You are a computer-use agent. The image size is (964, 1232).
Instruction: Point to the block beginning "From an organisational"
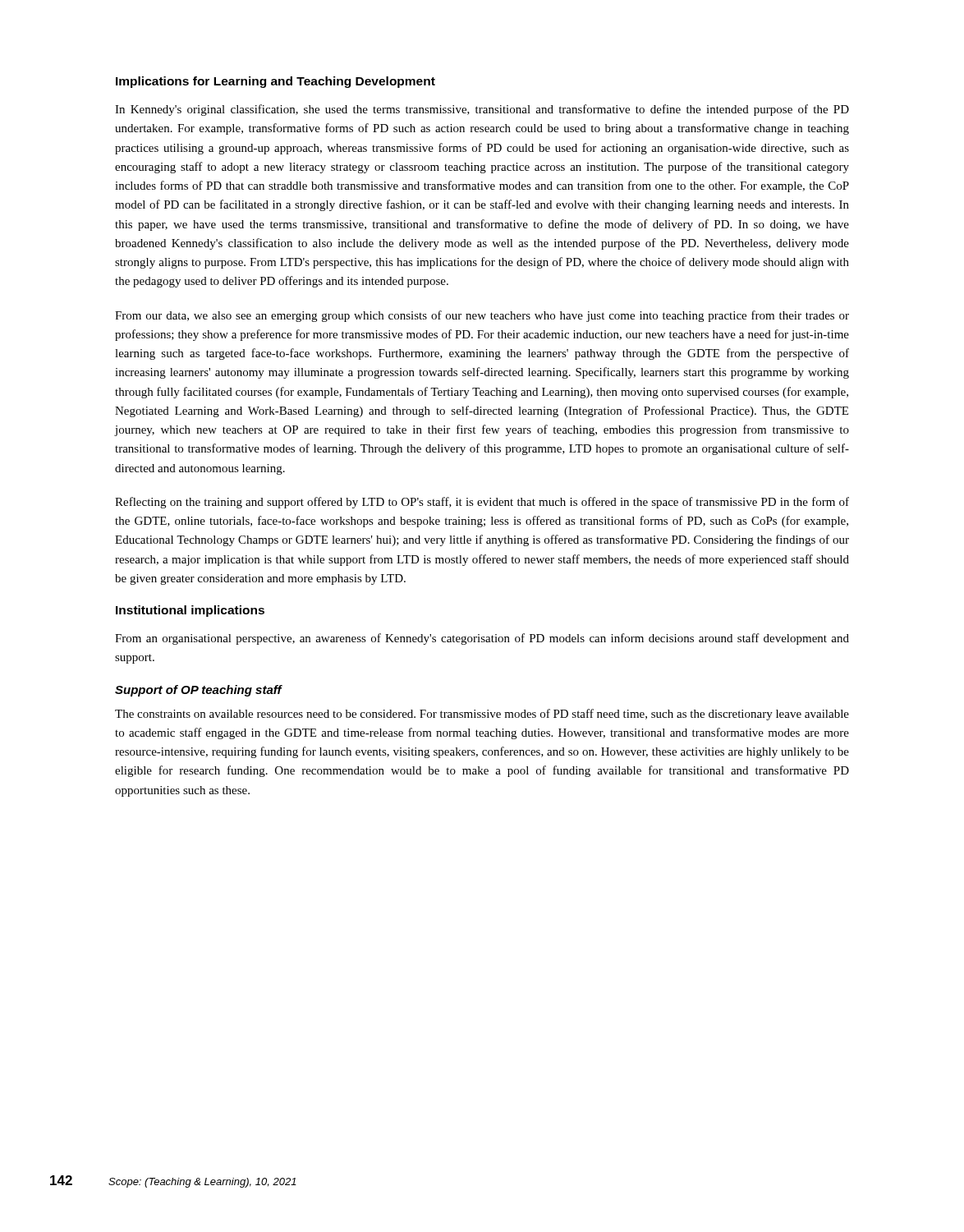(482, 648)
